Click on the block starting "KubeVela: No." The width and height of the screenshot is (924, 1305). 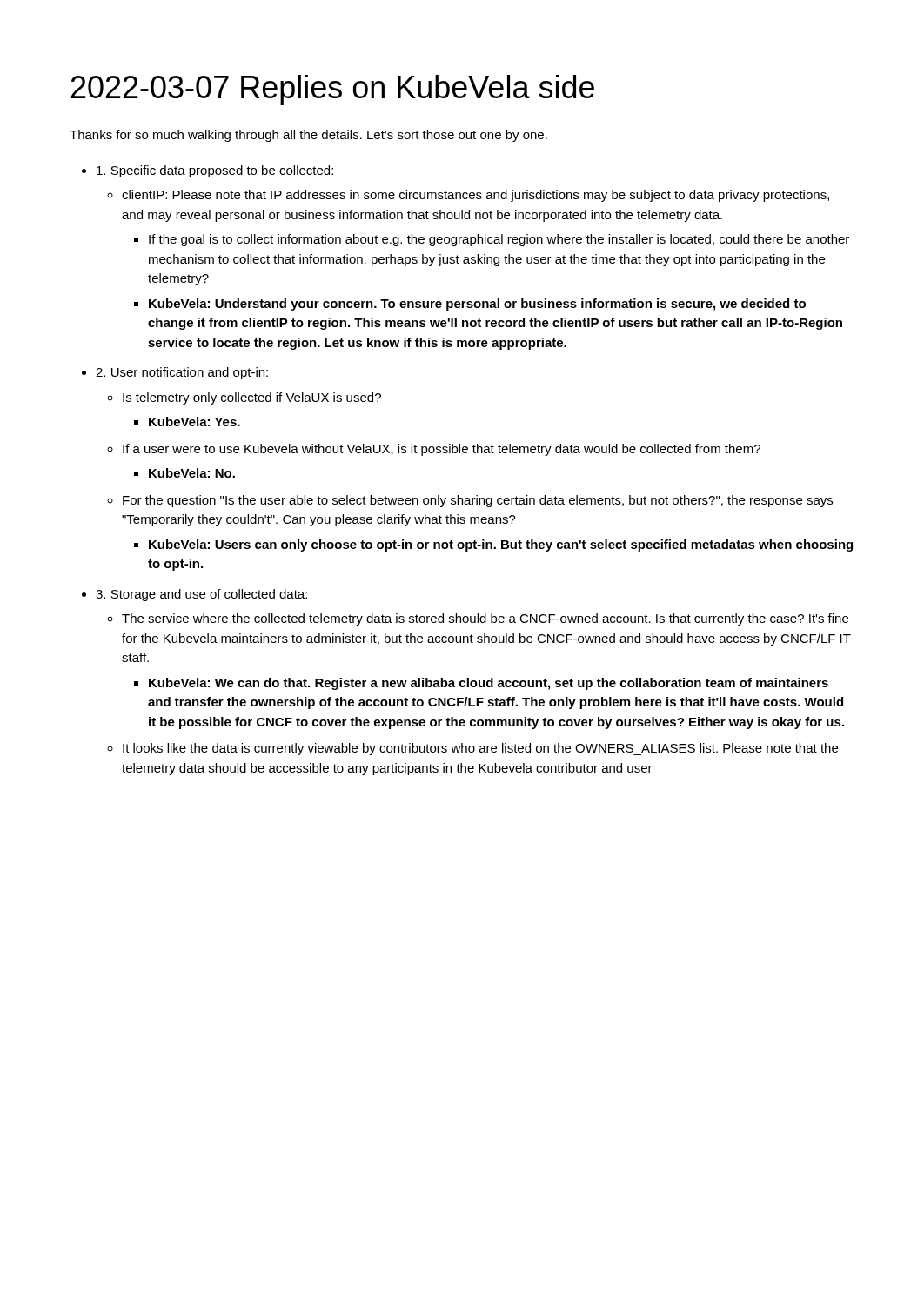point(192,473)
